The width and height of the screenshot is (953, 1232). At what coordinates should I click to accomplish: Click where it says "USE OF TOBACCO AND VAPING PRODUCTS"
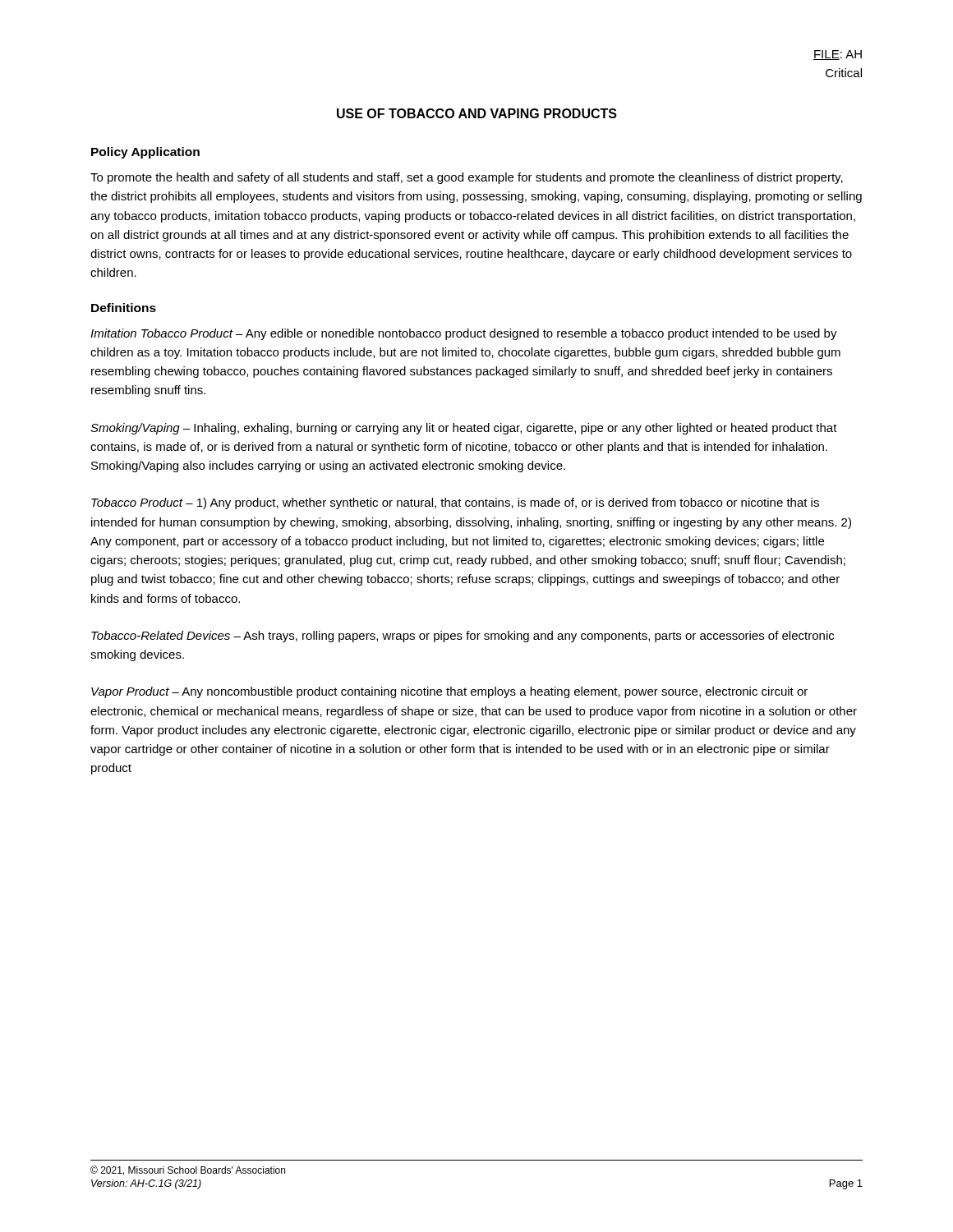click(476, 114)
